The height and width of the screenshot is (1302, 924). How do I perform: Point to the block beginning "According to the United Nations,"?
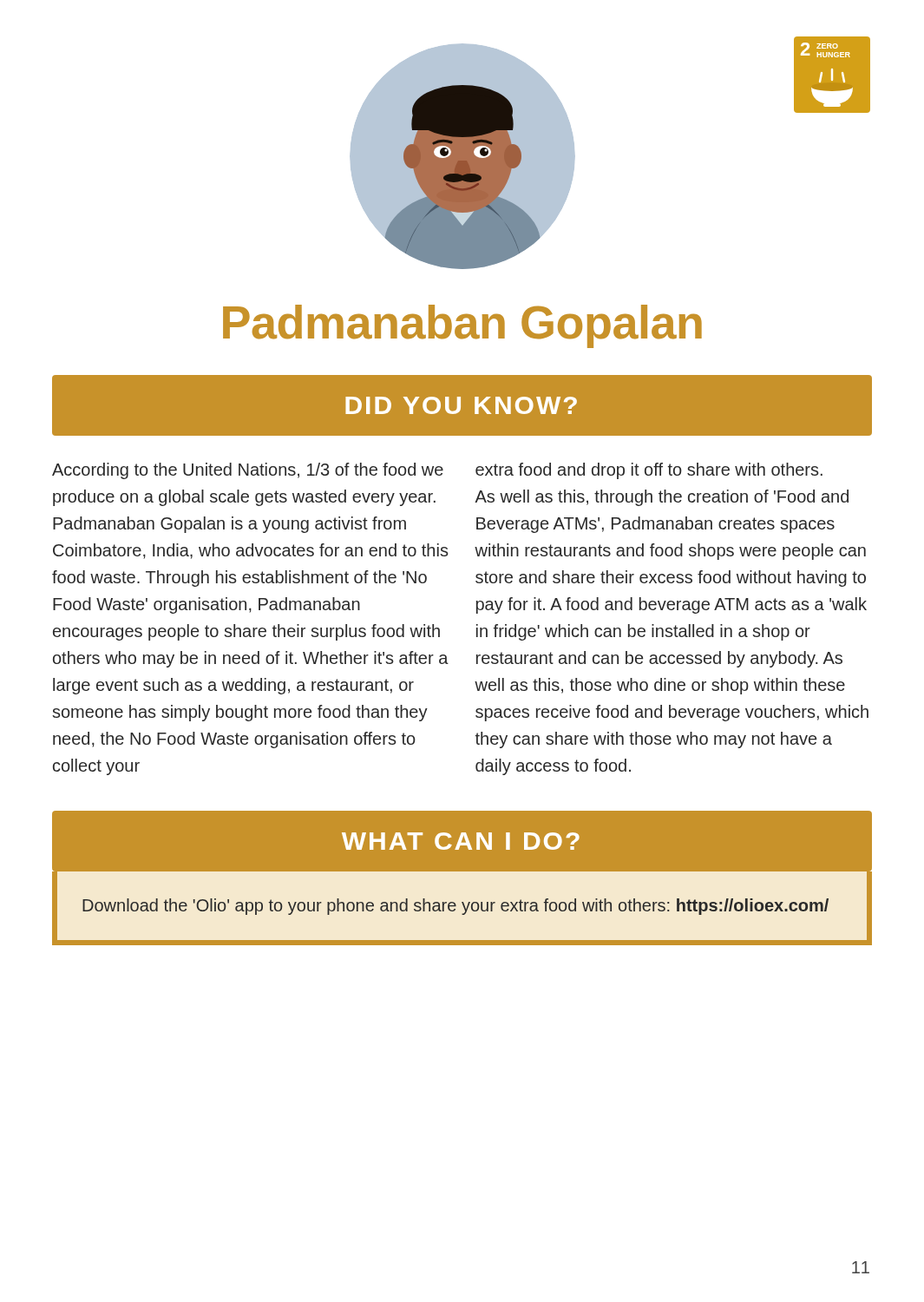pyautogui.click(x=250, y=618)
